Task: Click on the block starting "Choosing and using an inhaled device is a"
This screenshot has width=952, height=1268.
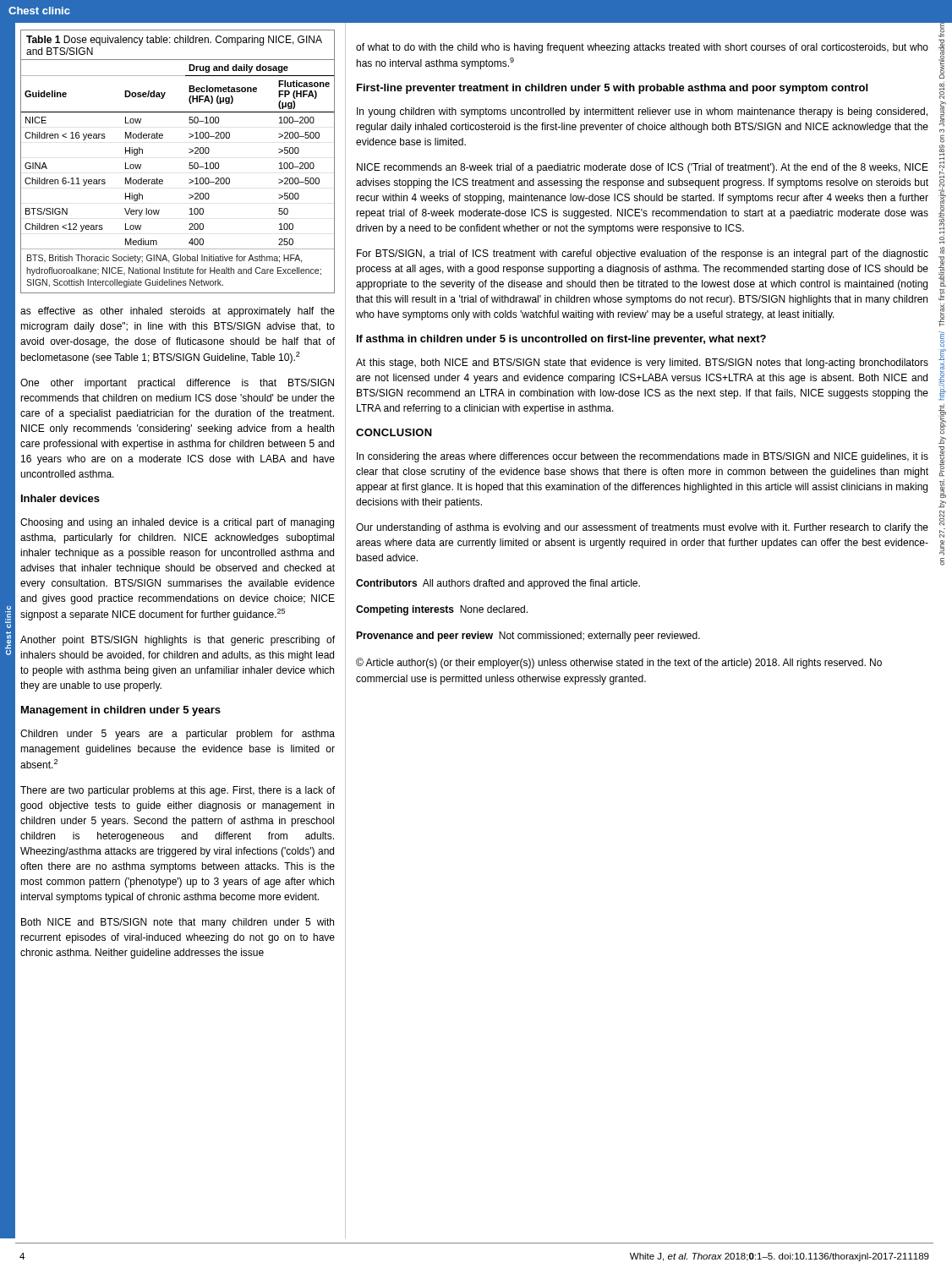Action: click(178, 569)
